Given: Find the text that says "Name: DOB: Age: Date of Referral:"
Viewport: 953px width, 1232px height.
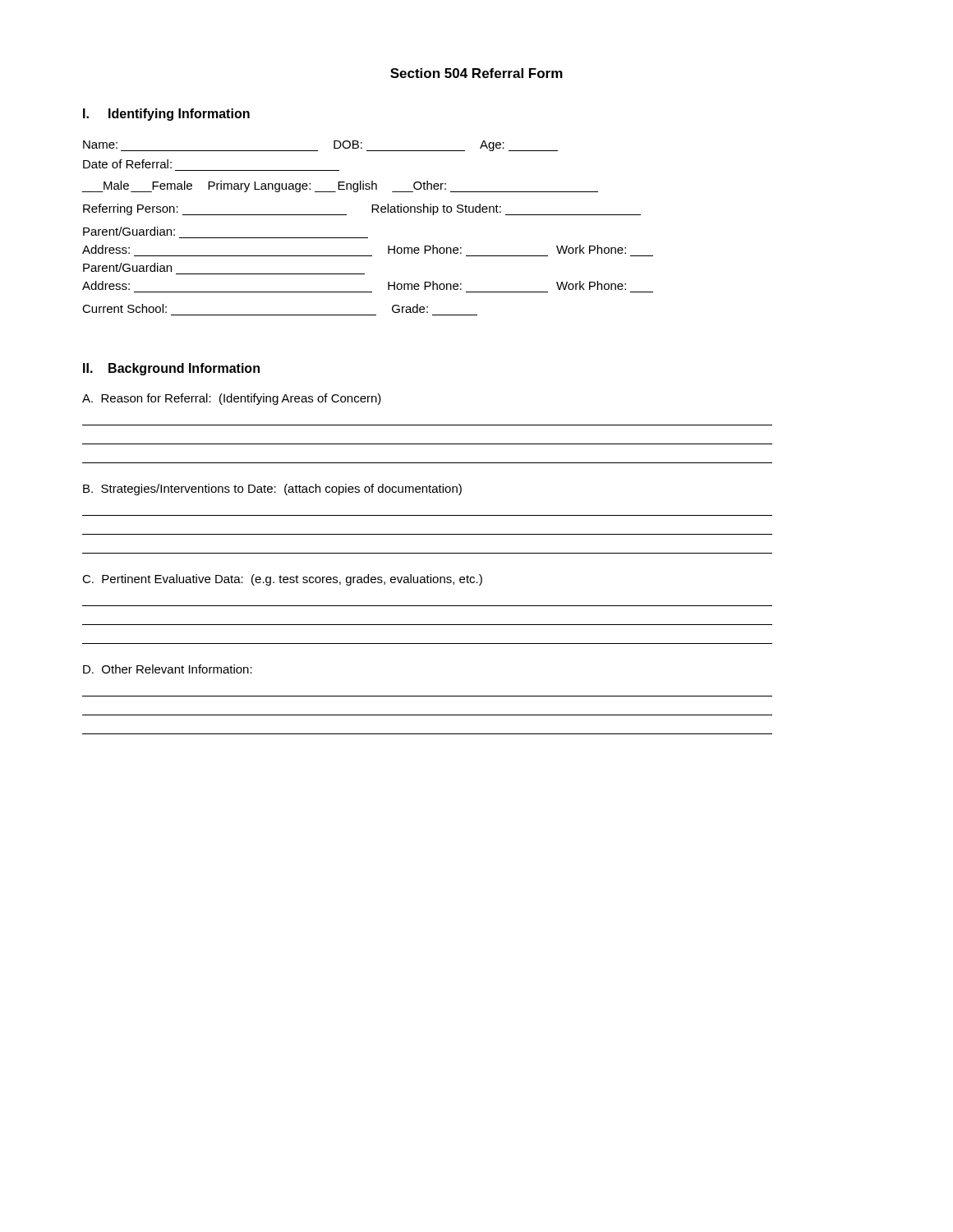Looking at the screenshot, I should coord(476,154).
